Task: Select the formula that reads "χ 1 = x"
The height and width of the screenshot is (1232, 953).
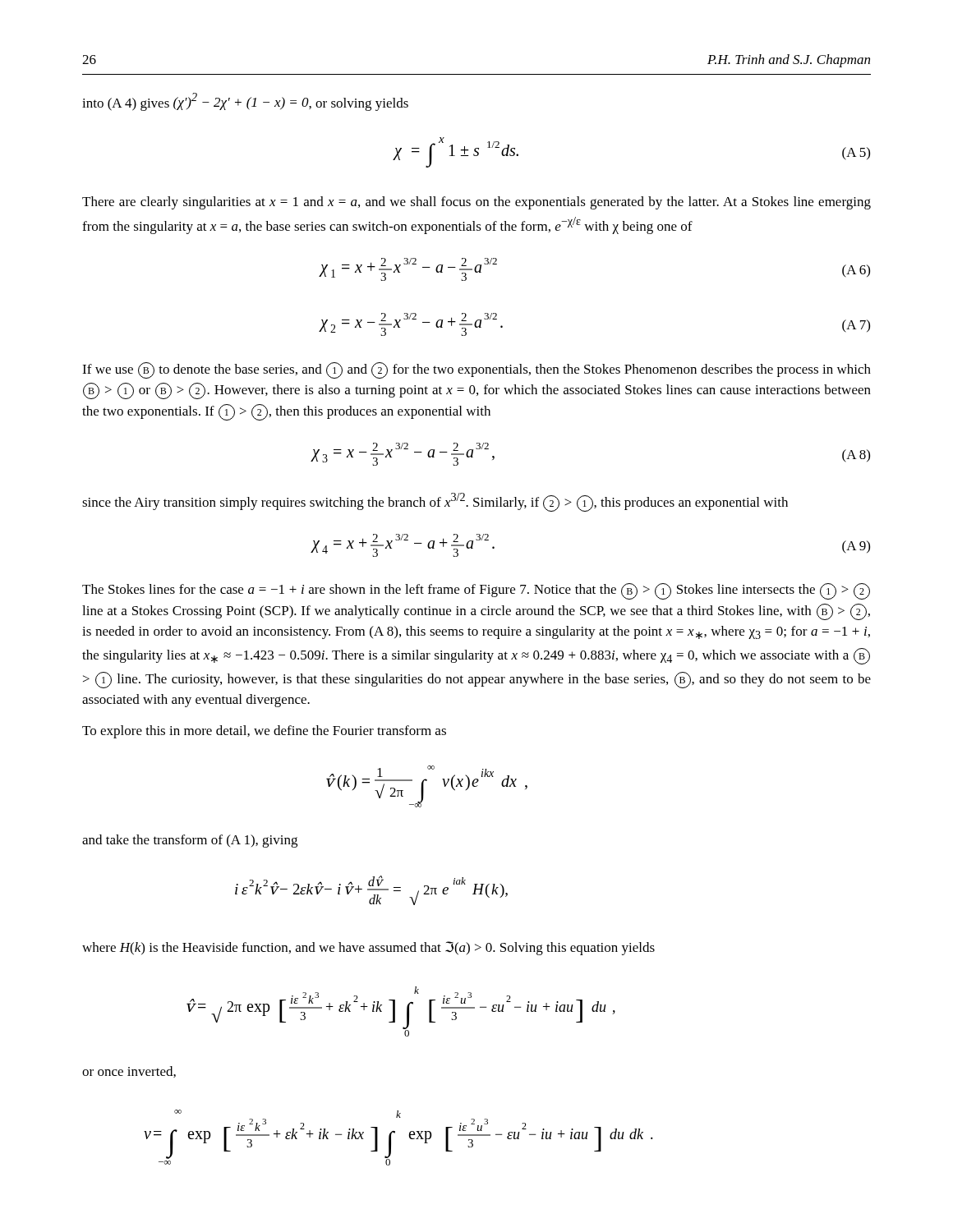Action: [x=476, y=270]
